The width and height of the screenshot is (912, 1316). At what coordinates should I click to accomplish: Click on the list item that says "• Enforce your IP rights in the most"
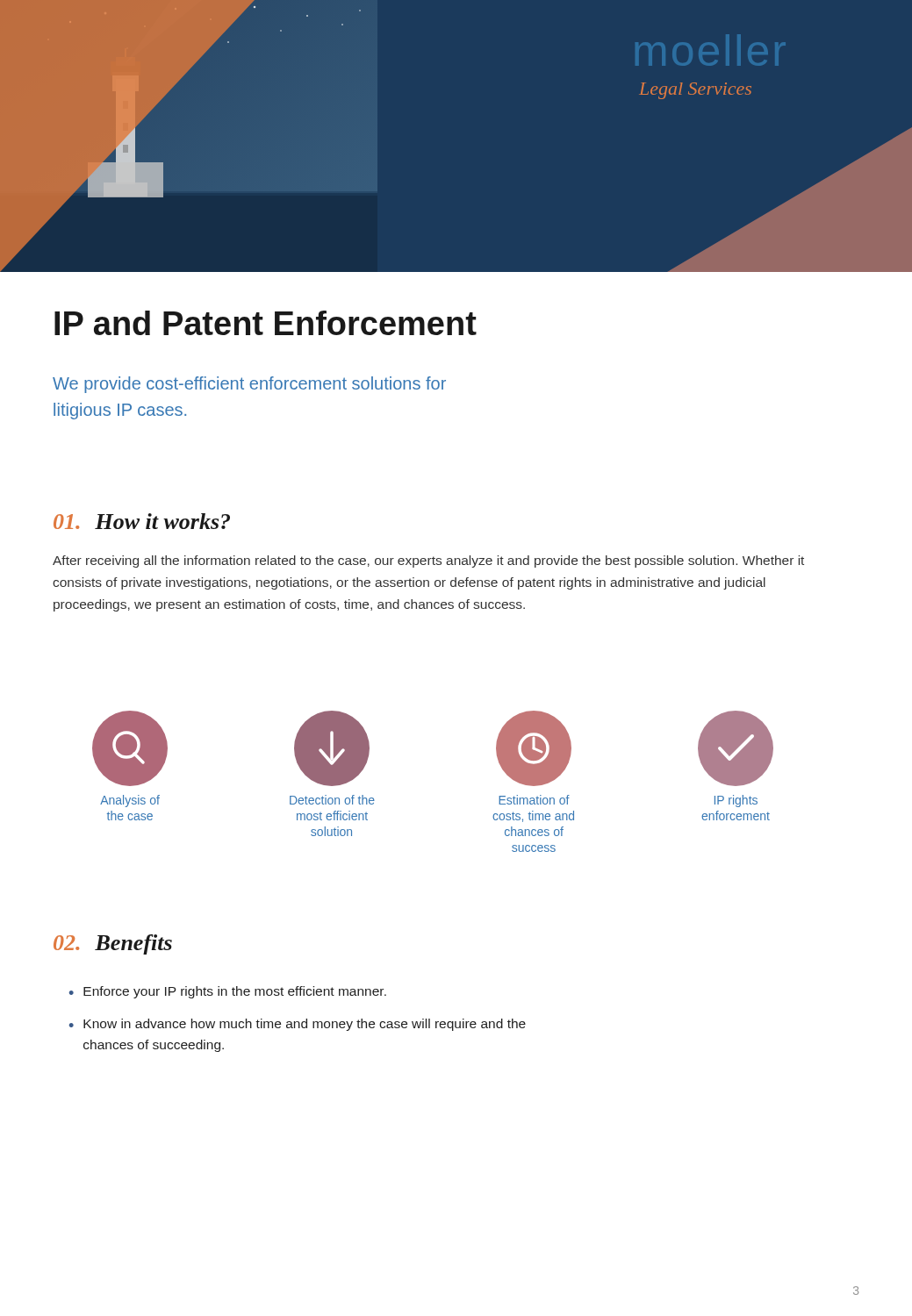[228, 993]
